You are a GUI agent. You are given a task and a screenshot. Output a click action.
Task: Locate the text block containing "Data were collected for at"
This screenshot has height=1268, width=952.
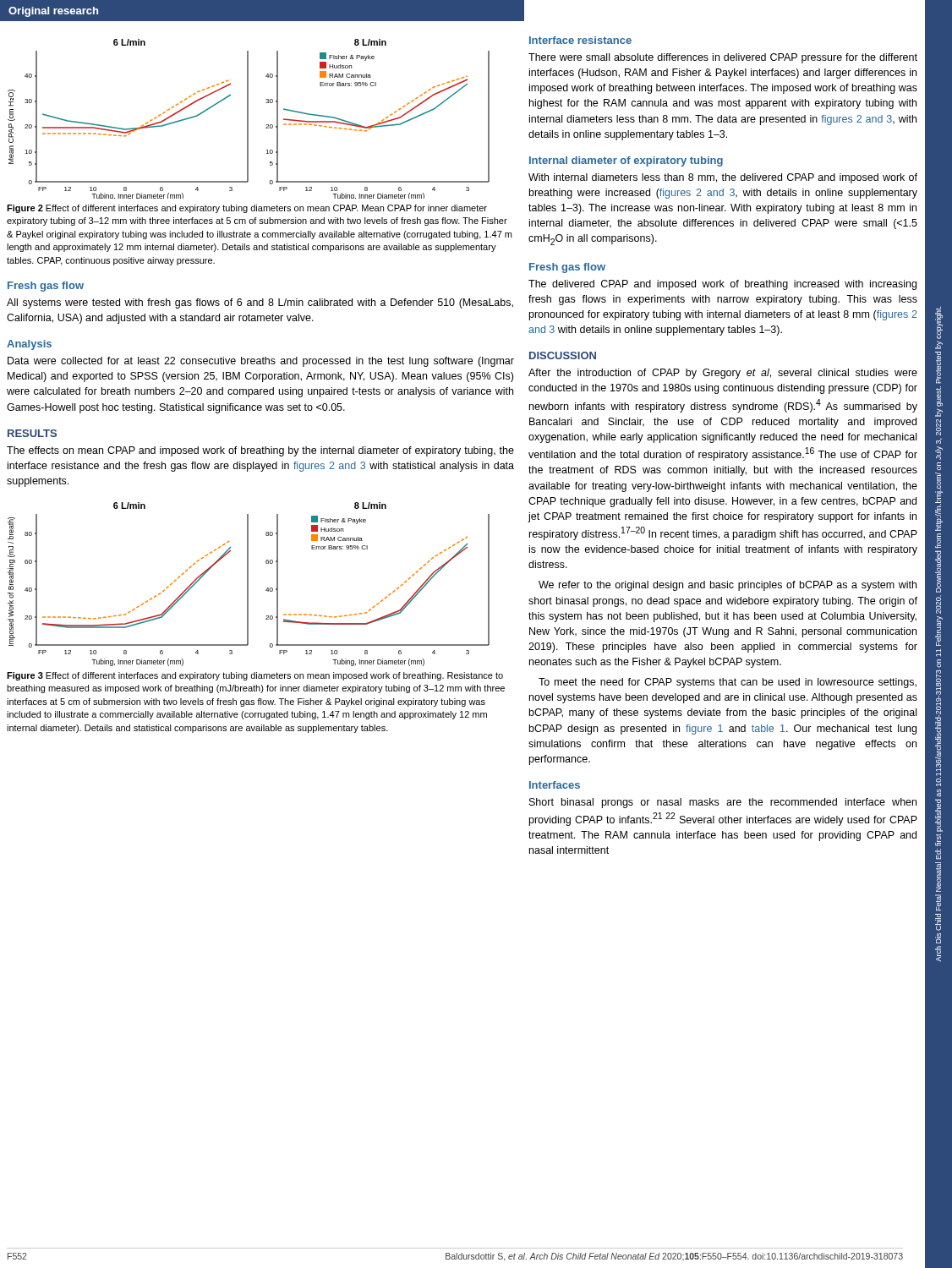260,384
